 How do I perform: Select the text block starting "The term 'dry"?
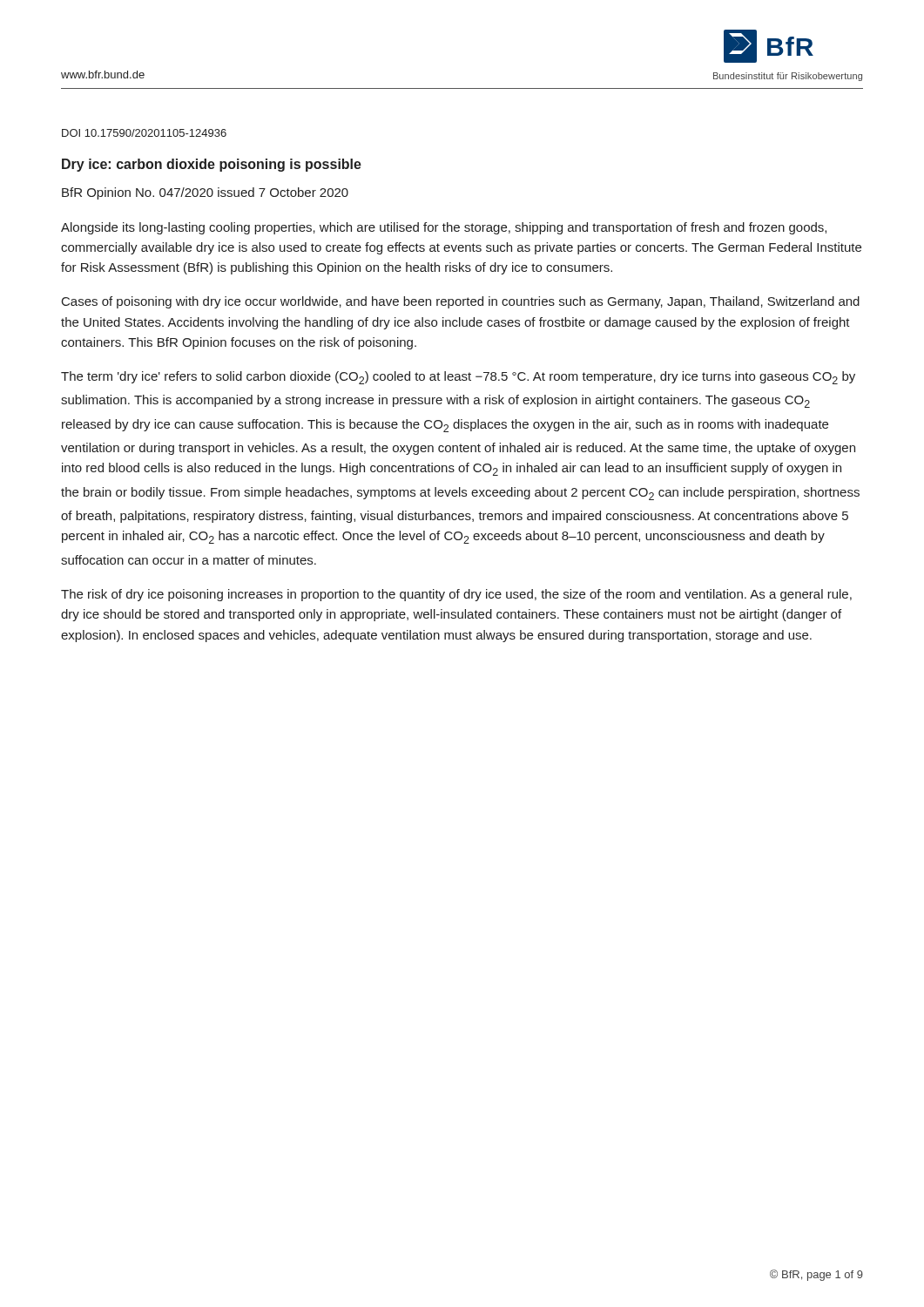(460, 468)
